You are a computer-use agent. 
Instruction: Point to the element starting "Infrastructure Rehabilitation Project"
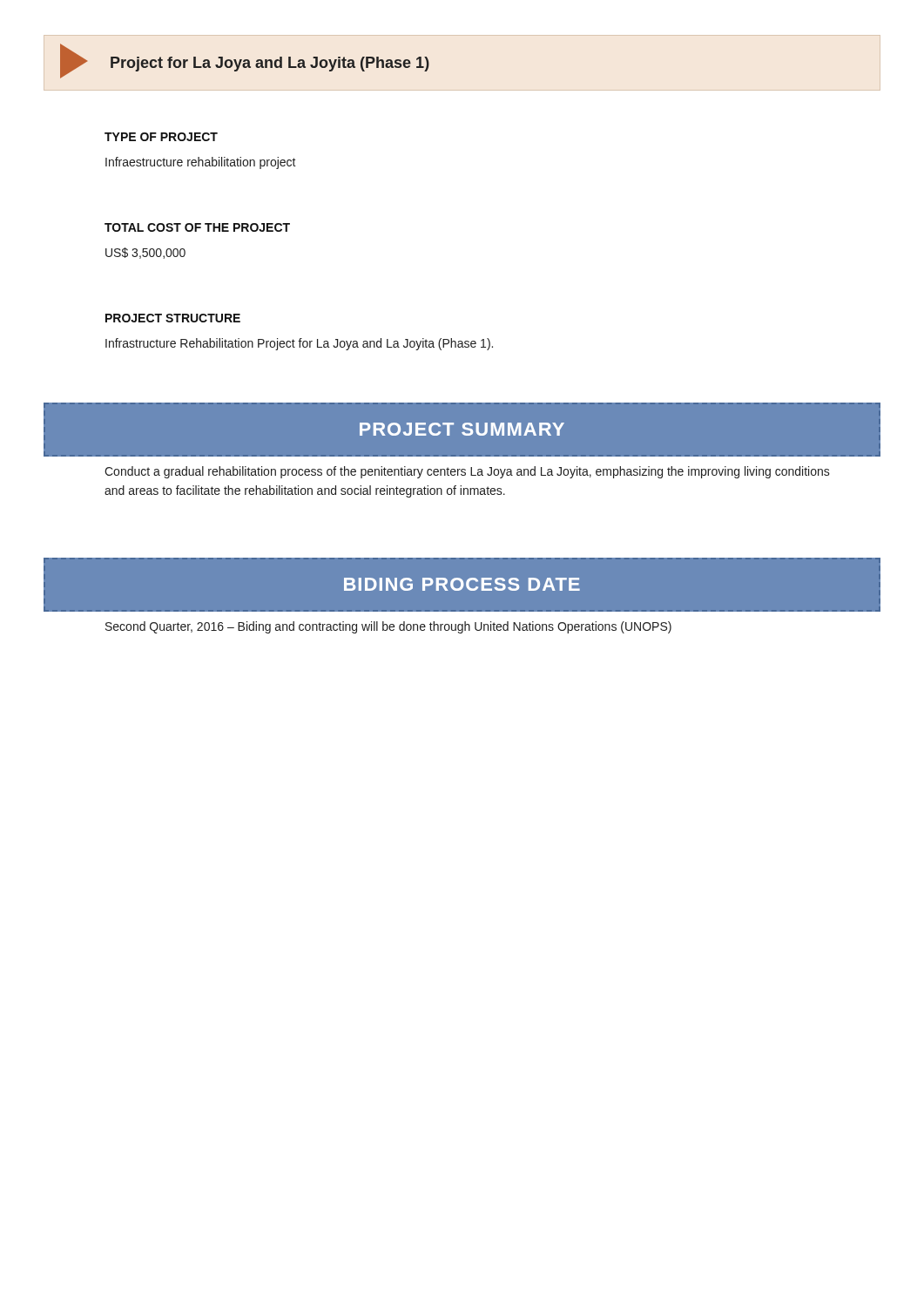pos(299,343)
